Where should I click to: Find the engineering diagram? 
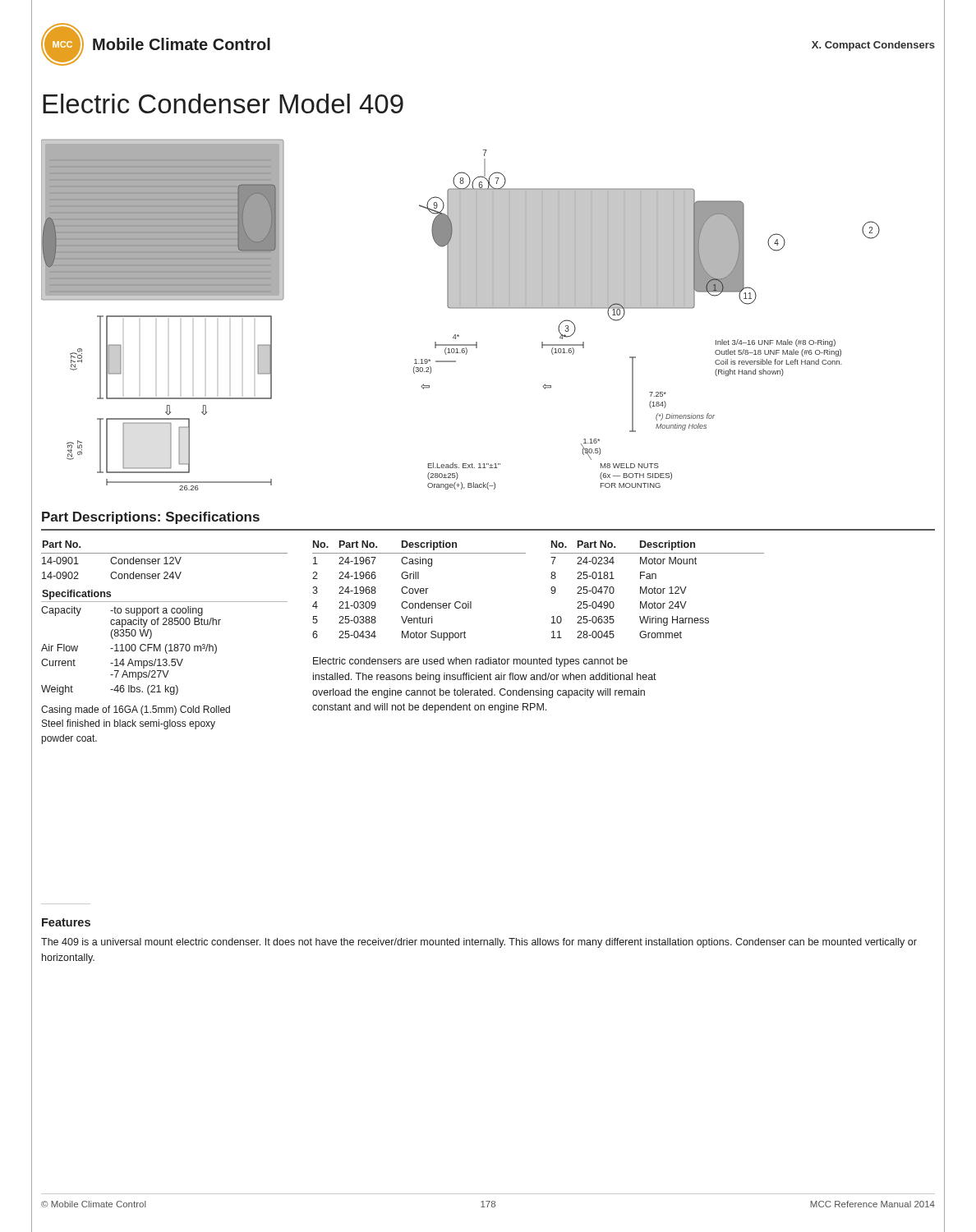pyautogui.click(x=488, y=314)
